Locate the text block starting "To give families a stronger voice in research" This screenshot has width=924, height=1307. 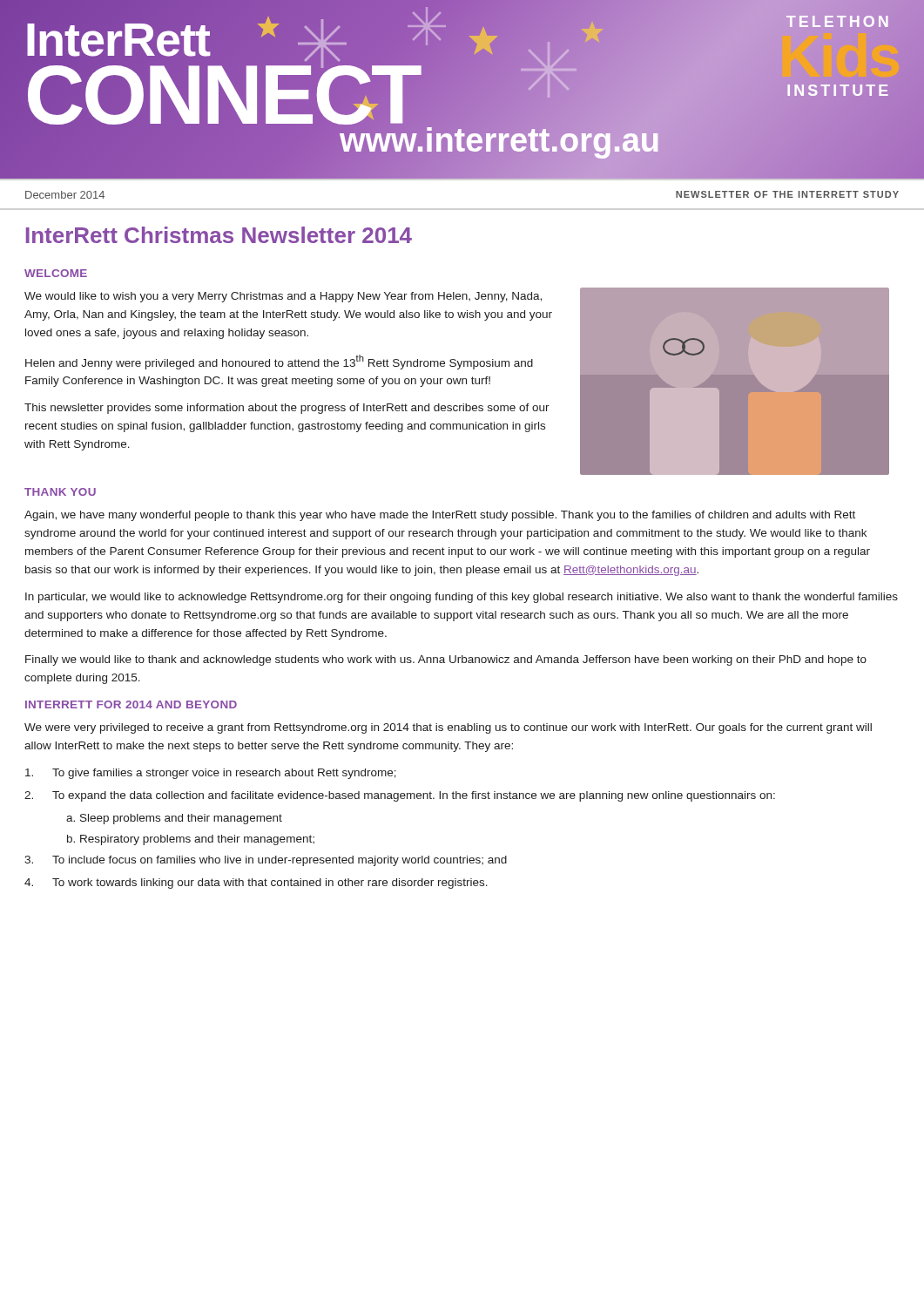pyautogui.click(x=211, y=774)
